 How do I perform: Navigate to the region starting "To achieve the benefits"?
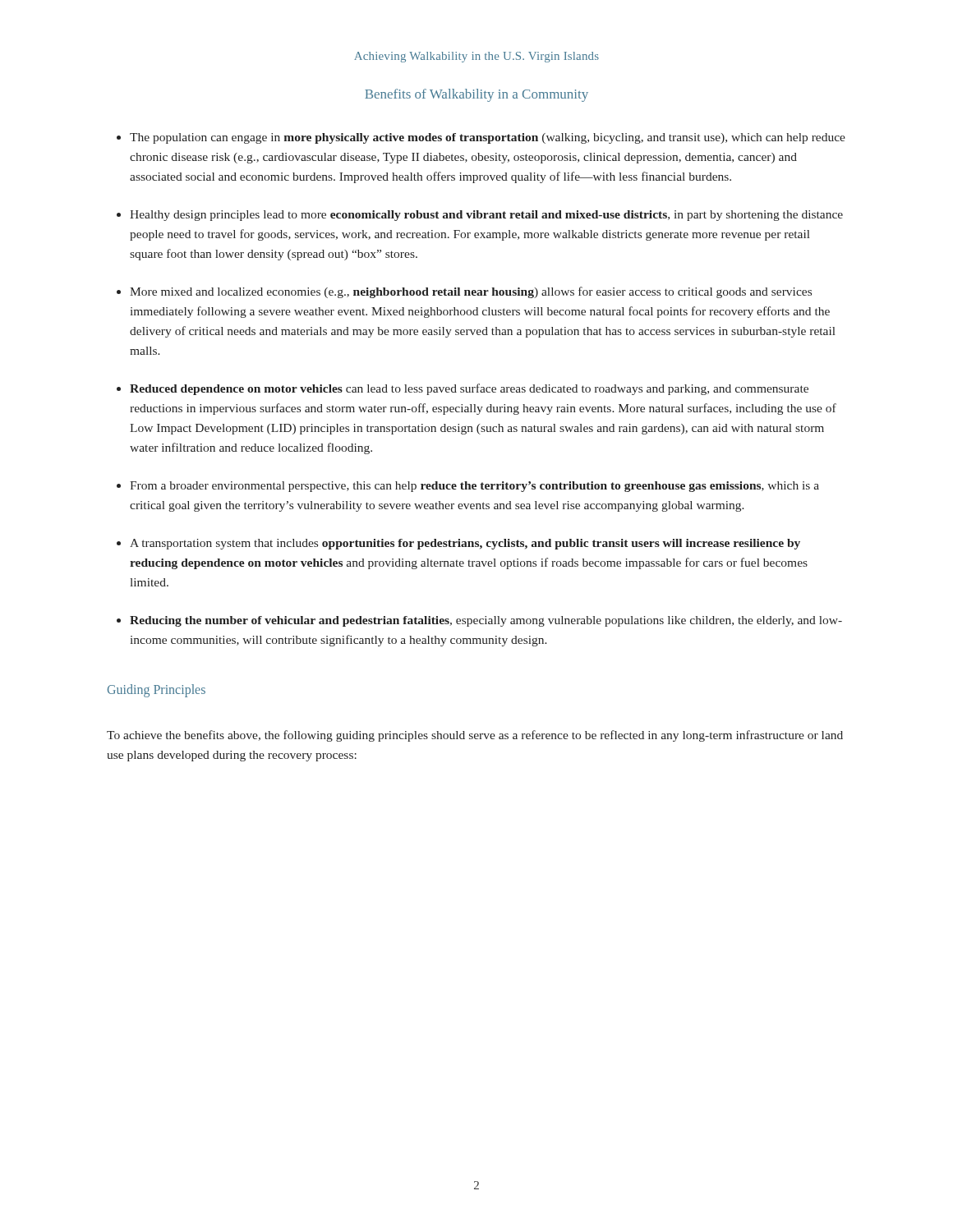click(x=475, y=745)
